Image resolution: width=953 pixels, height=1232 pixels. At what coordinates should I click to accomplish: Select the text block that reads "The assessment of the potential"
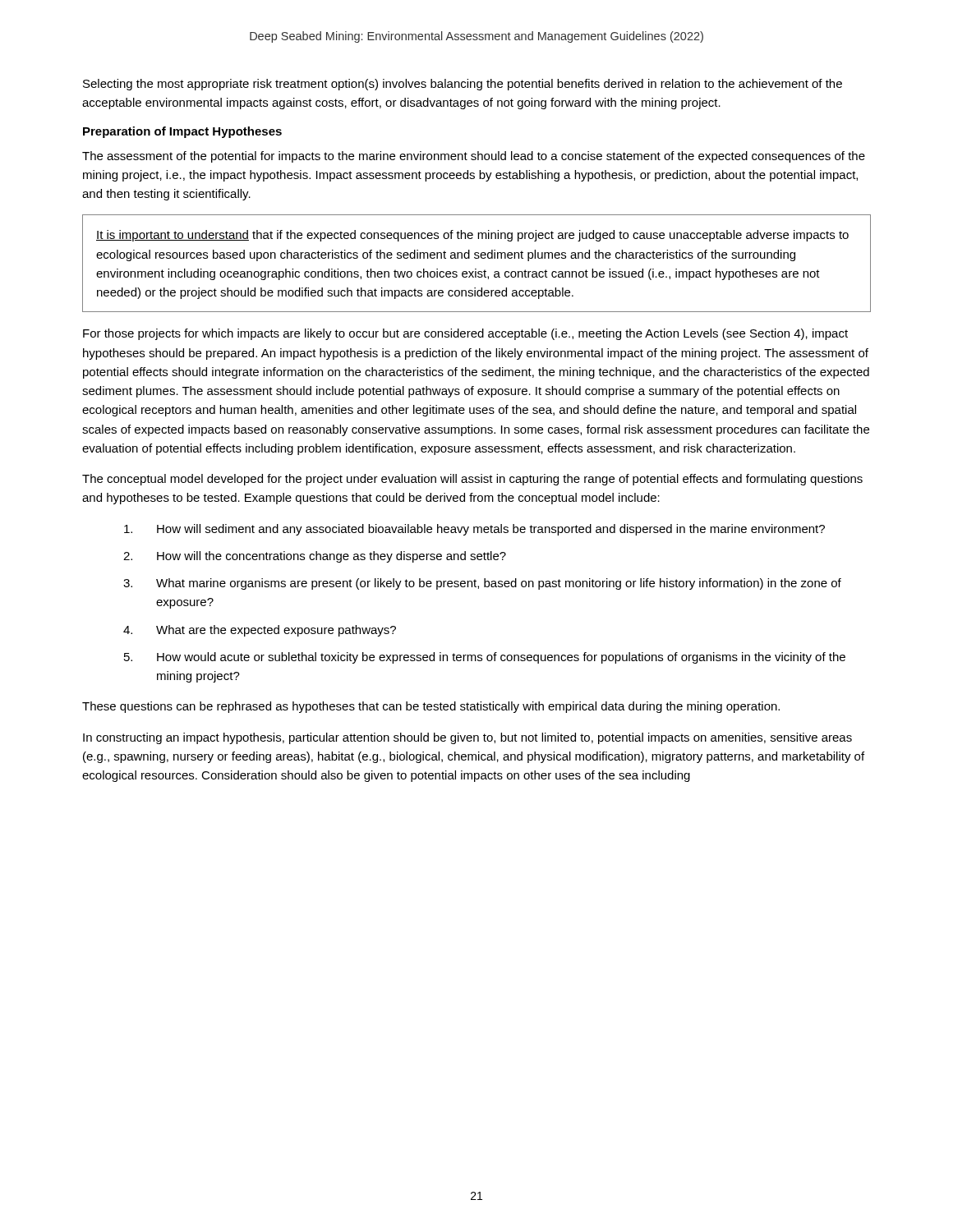coord(474,174)
